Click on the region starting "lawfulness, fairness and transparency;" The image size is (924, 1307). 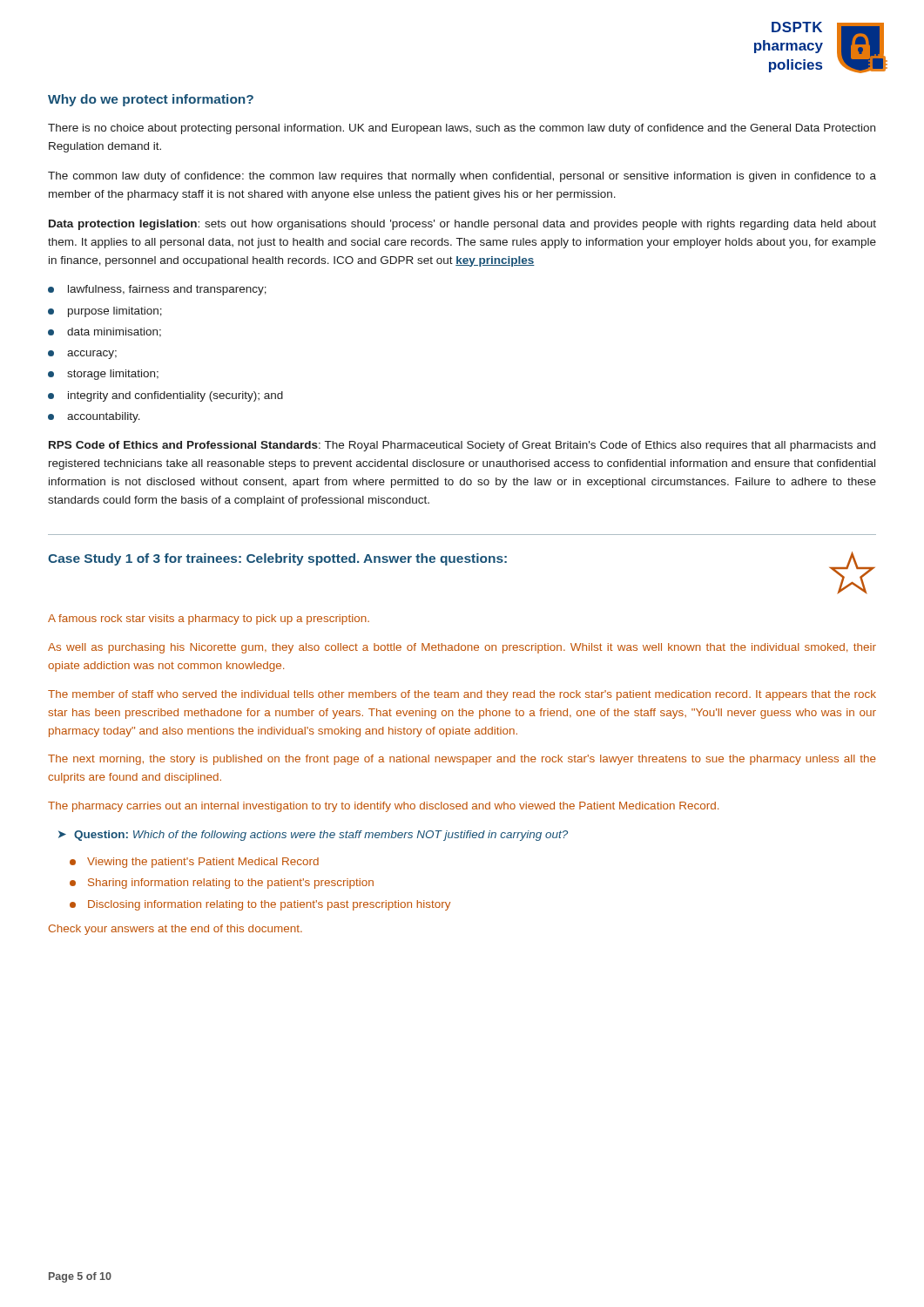(157, 290)
